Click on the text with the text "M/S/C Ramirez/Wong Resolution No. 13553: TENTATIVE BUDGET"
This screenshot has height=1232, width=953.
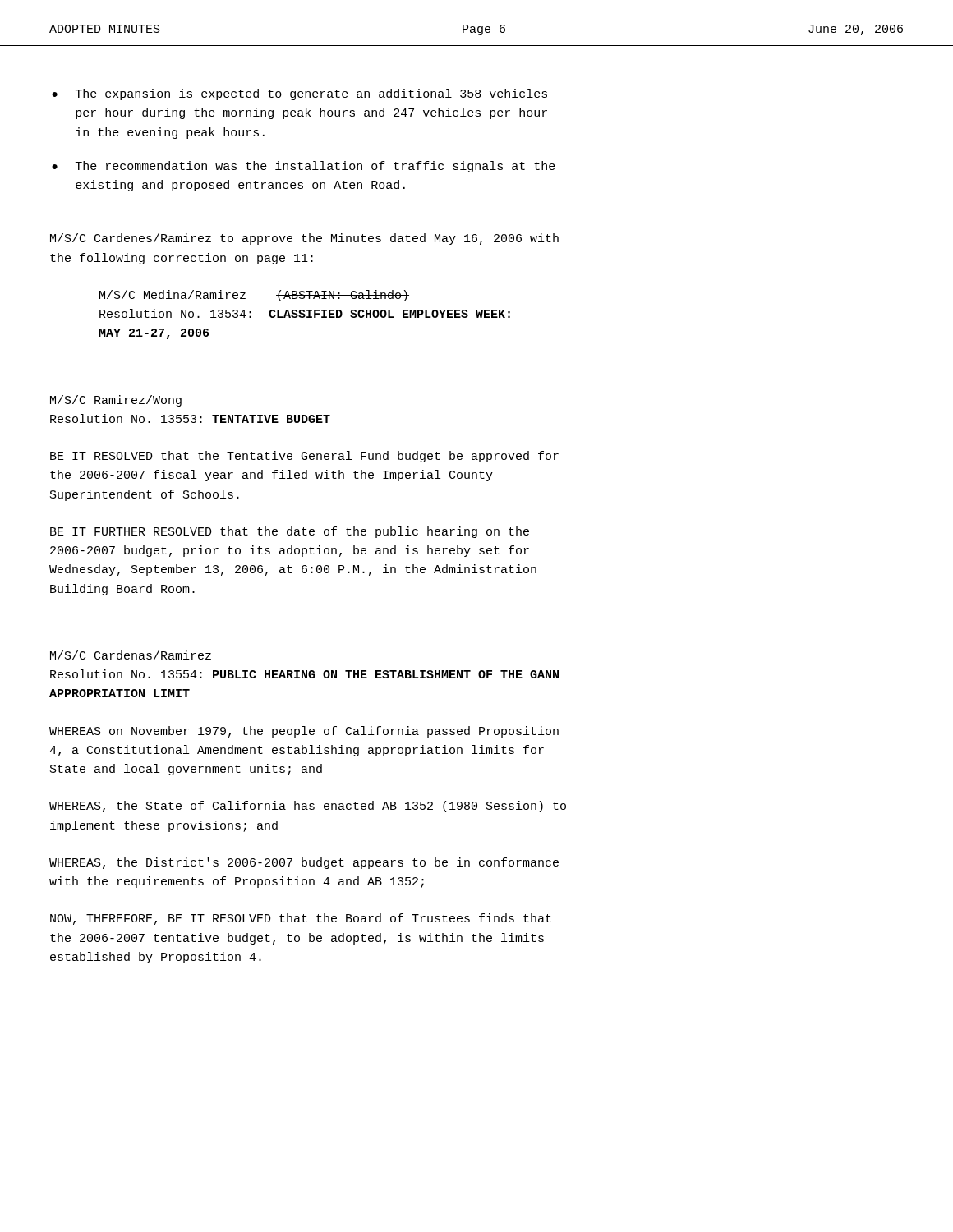tap(190, 410)
